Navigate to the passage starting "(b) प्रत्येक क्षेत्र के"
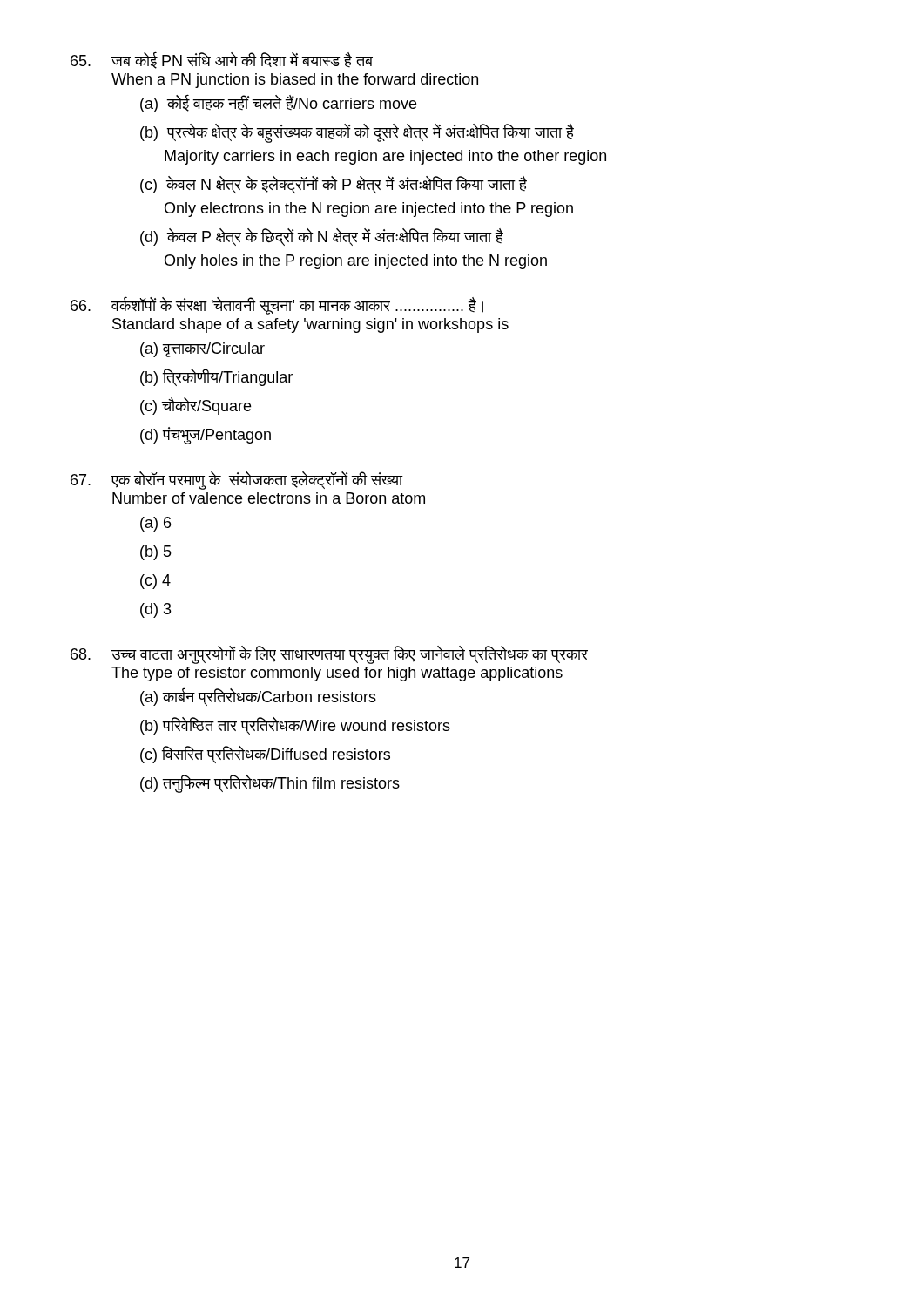This screenshot has height=1307, width=924. 497,146
